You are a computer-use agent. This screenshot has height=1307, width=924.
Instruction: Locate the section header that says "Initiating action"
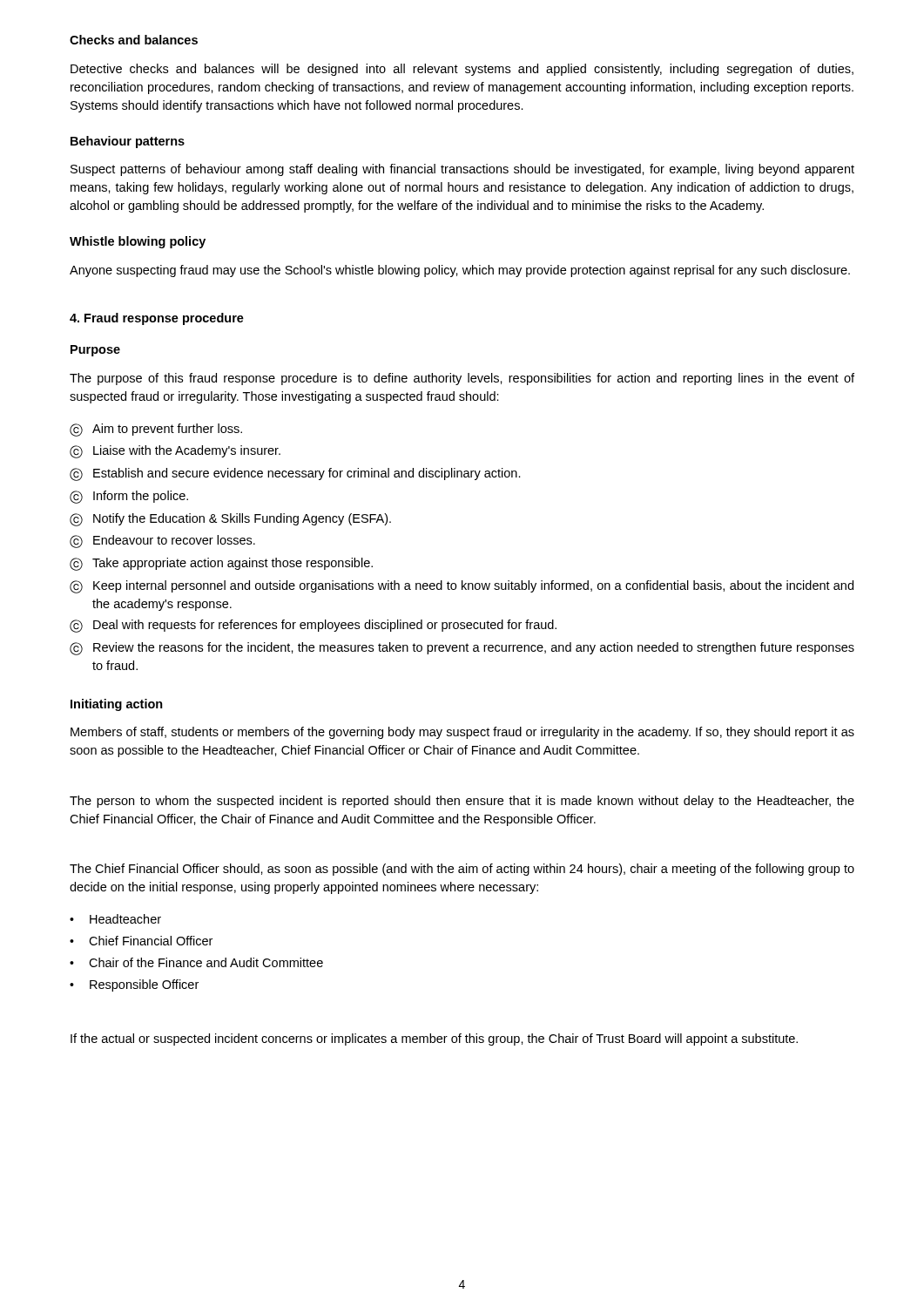(x=117, y=705)
